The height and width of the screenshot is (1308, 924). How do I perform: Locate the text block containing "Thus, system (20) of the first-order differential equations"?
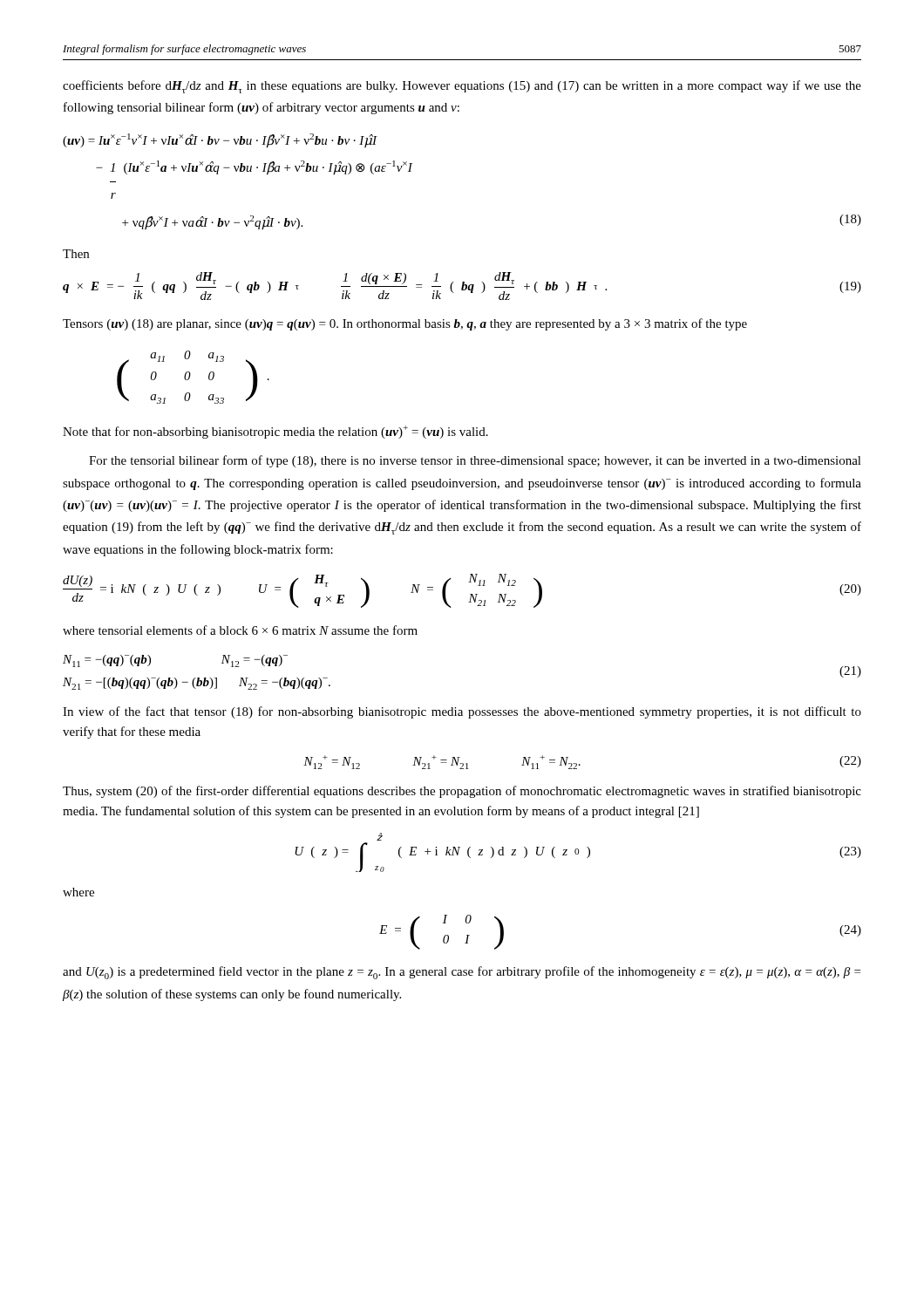click(x=462, y=801)
